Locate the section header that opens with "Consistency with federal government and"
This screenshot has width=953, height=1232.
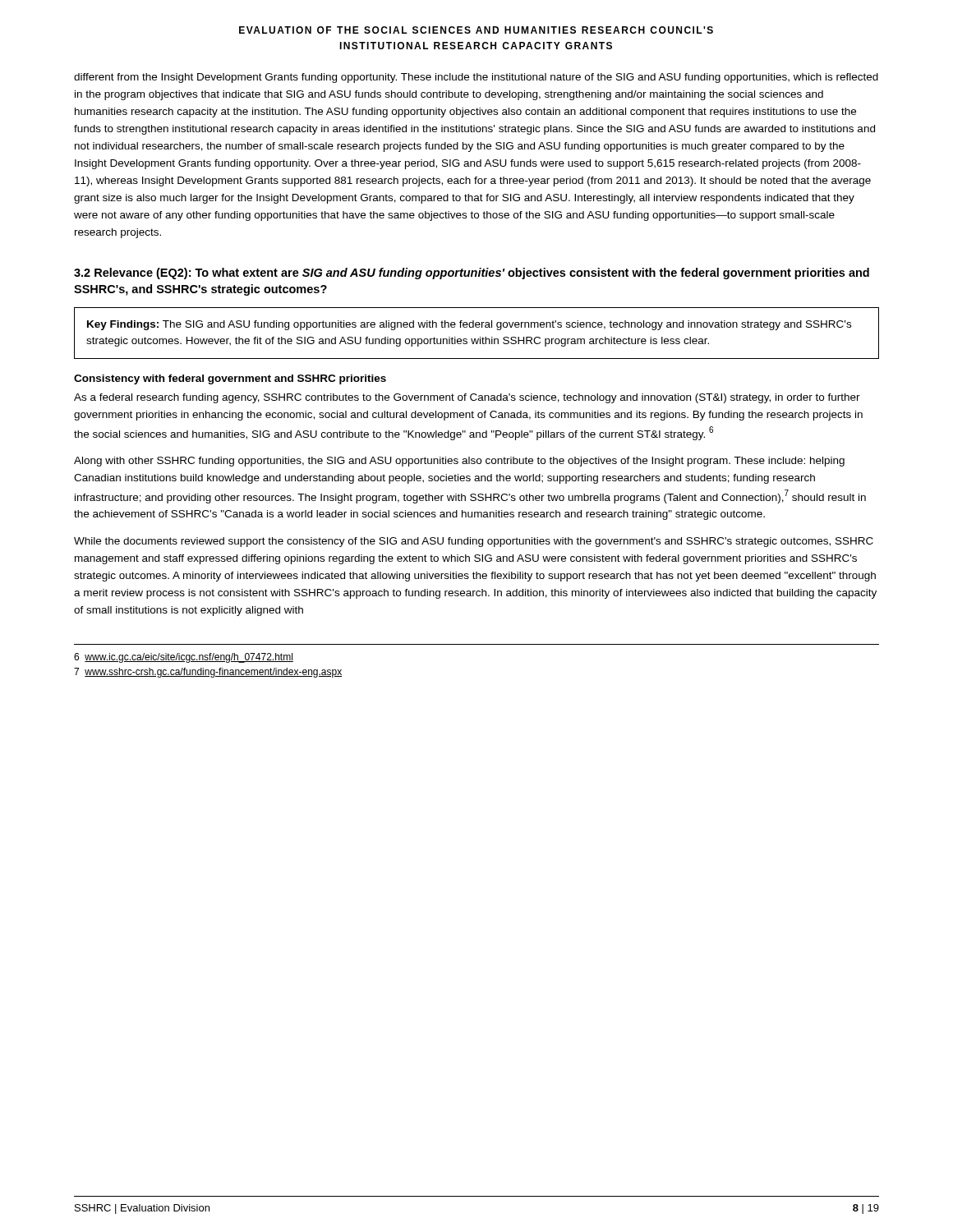(x=230, y=378)
